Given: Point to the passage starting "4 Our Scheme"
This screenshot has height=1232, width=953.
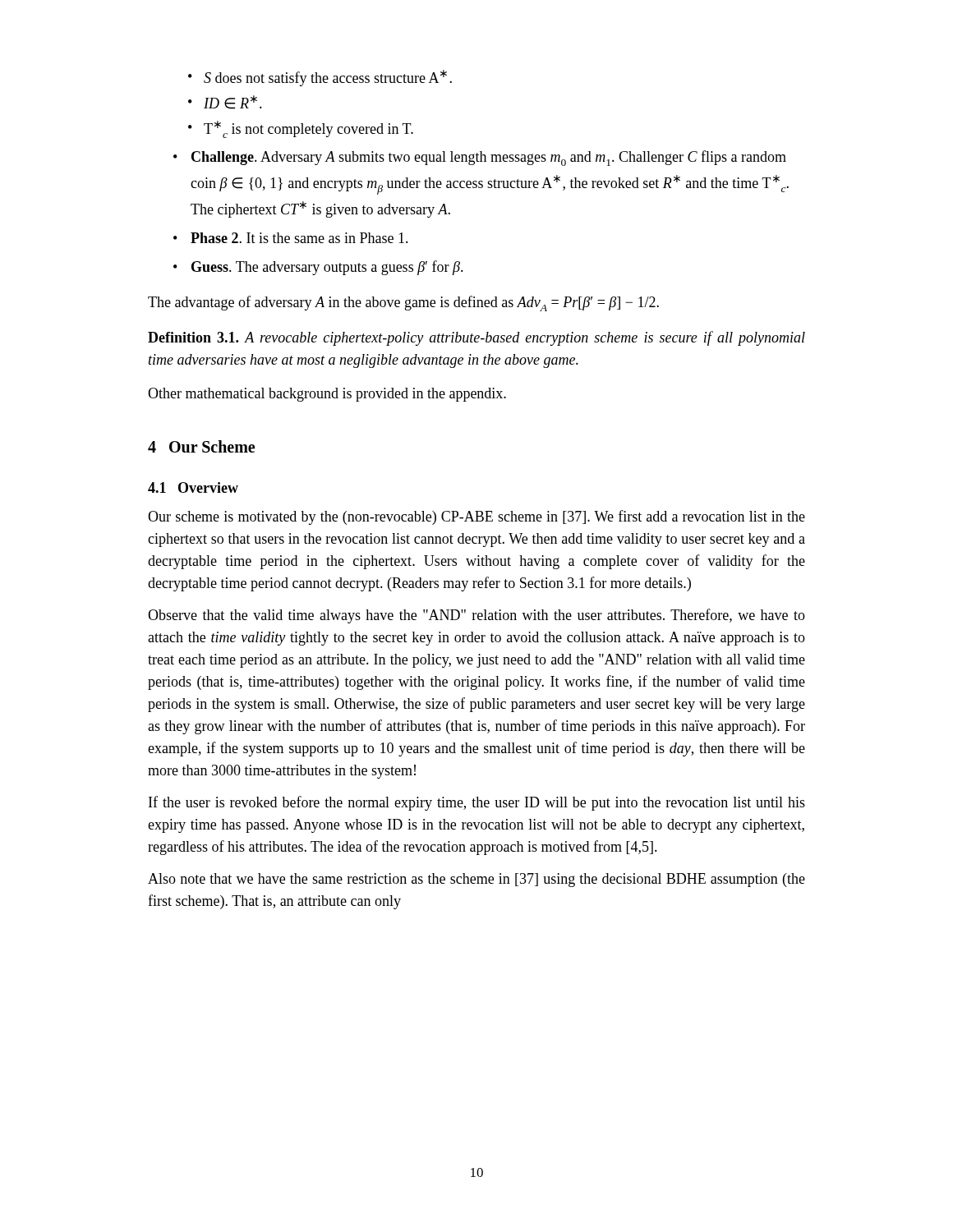Looking at the screenshot, I should 202,447.
